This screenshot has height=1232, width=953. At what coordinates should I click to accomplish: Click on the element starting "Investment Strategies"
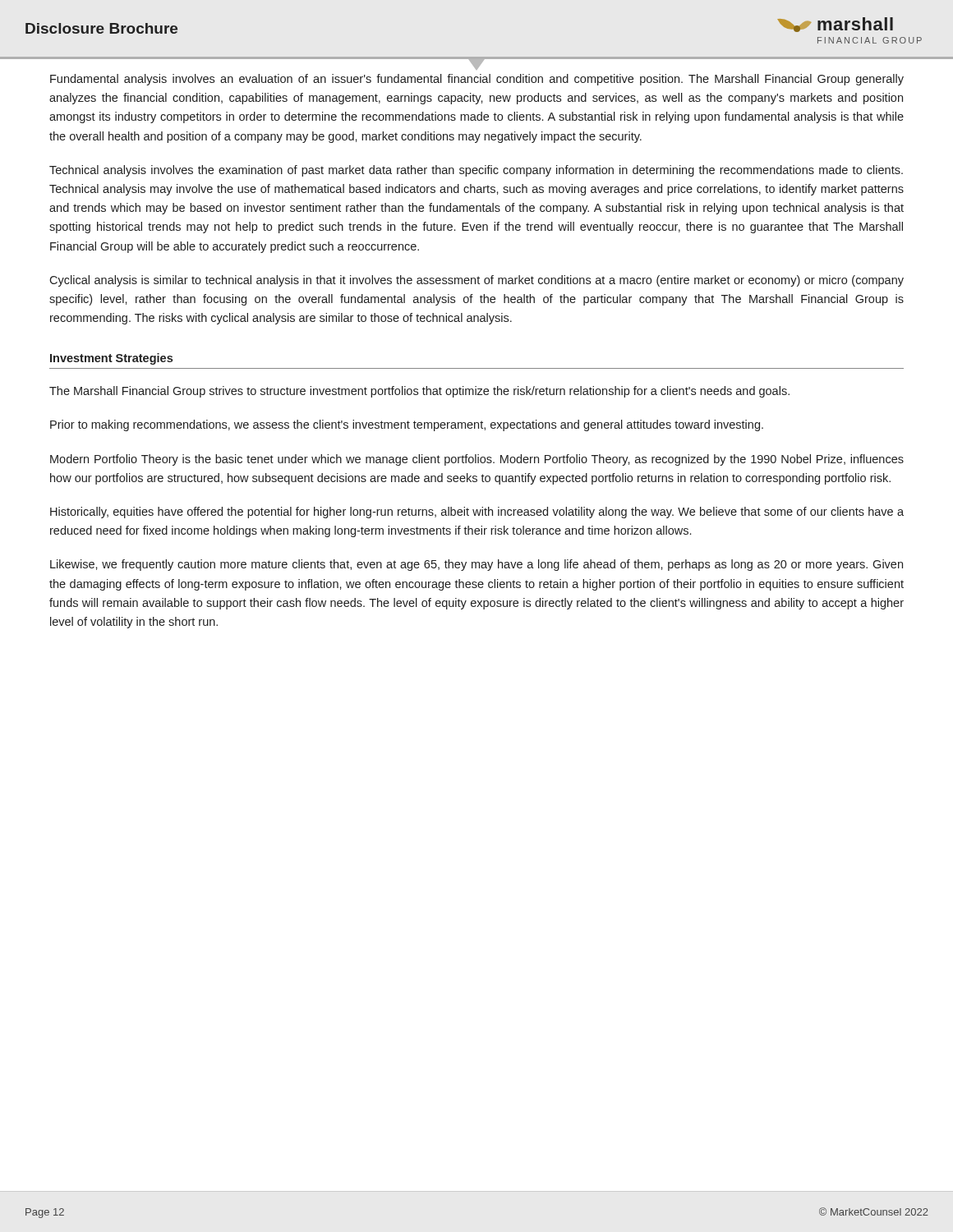(x=111, y=358)
